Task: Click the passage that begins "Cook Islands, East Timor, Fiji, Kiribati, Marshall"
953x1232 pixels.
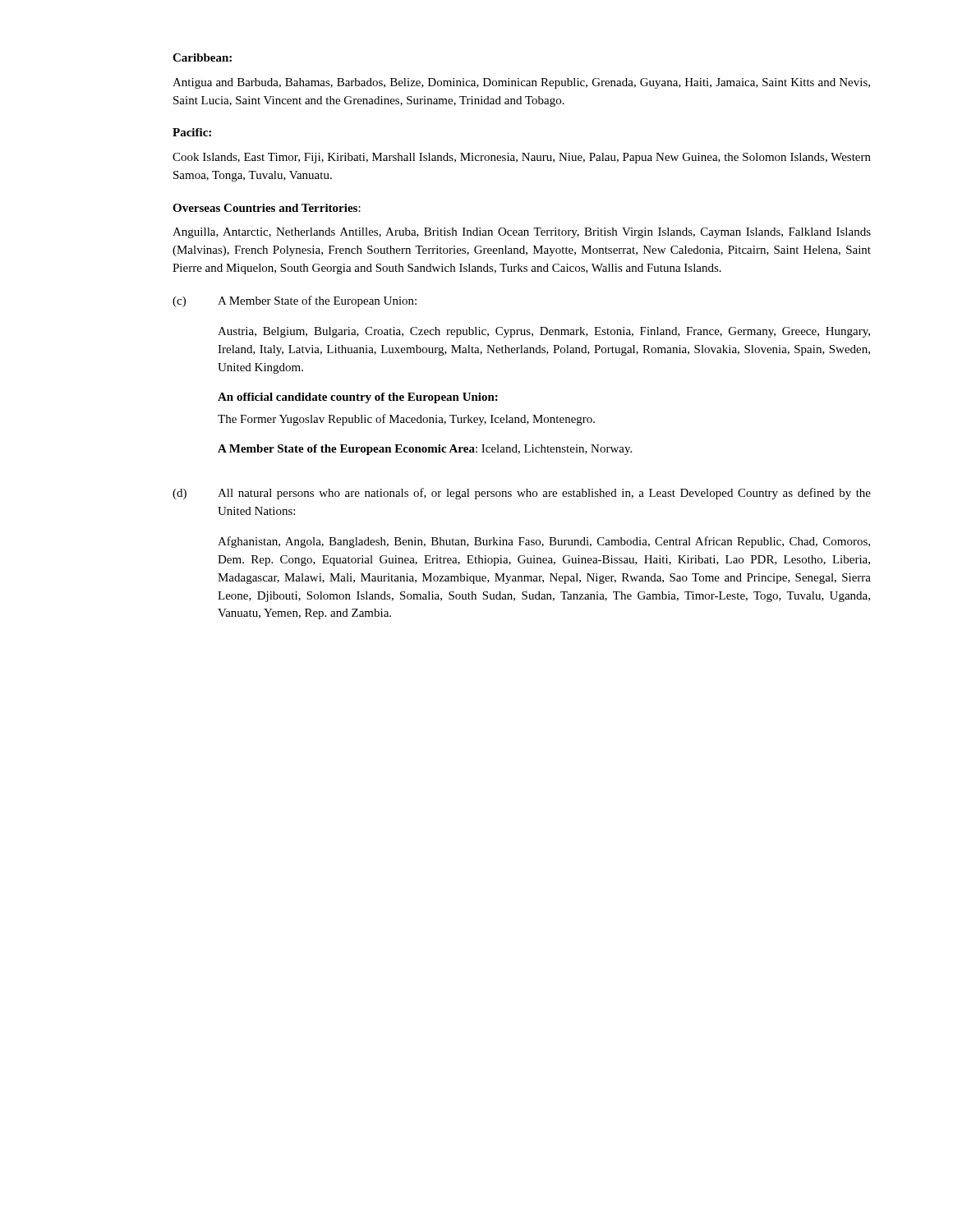Action: [522, 166]
